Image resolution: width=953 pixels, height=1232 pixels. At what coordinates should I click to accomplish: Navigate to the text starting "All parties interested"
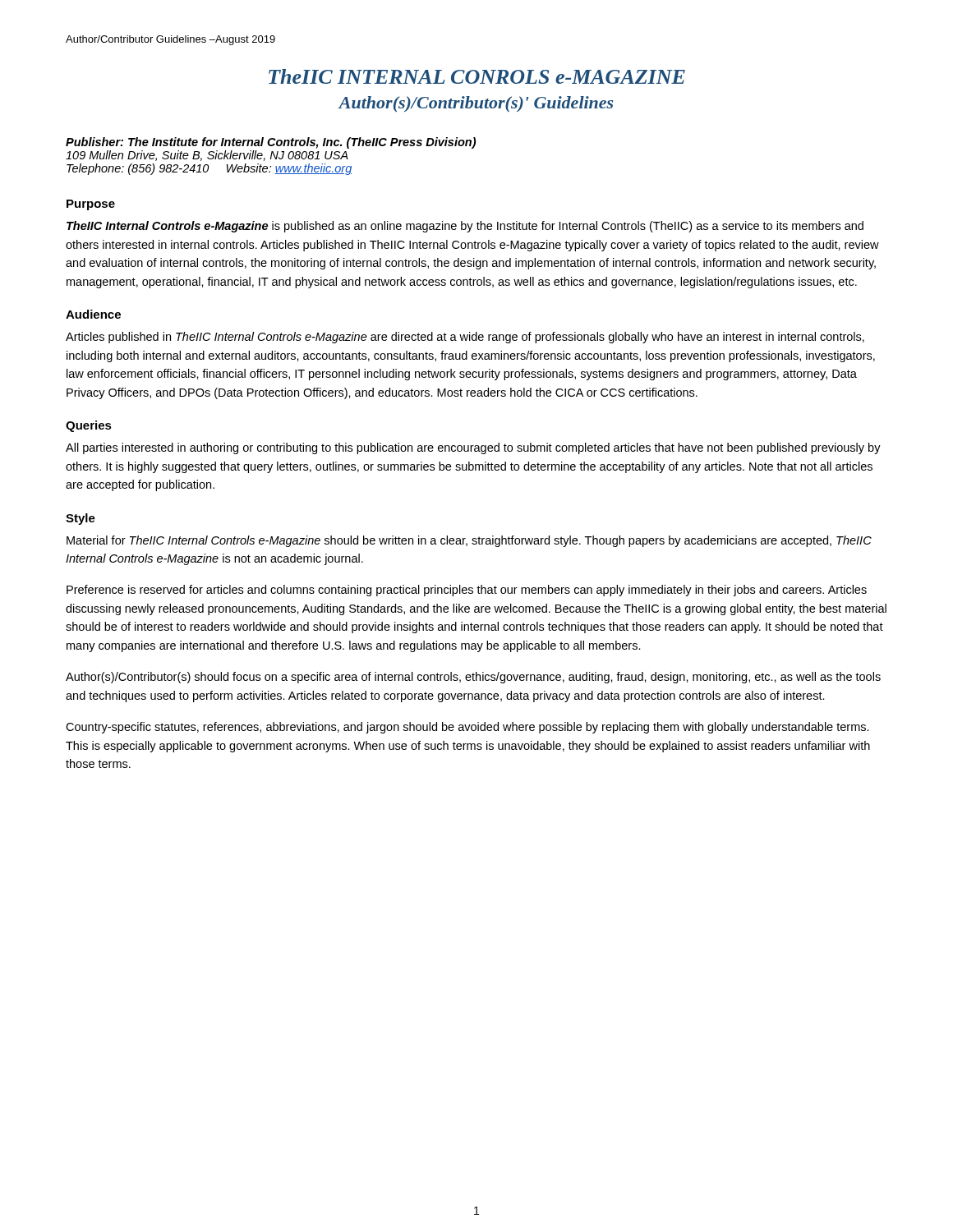coord(473,466)
